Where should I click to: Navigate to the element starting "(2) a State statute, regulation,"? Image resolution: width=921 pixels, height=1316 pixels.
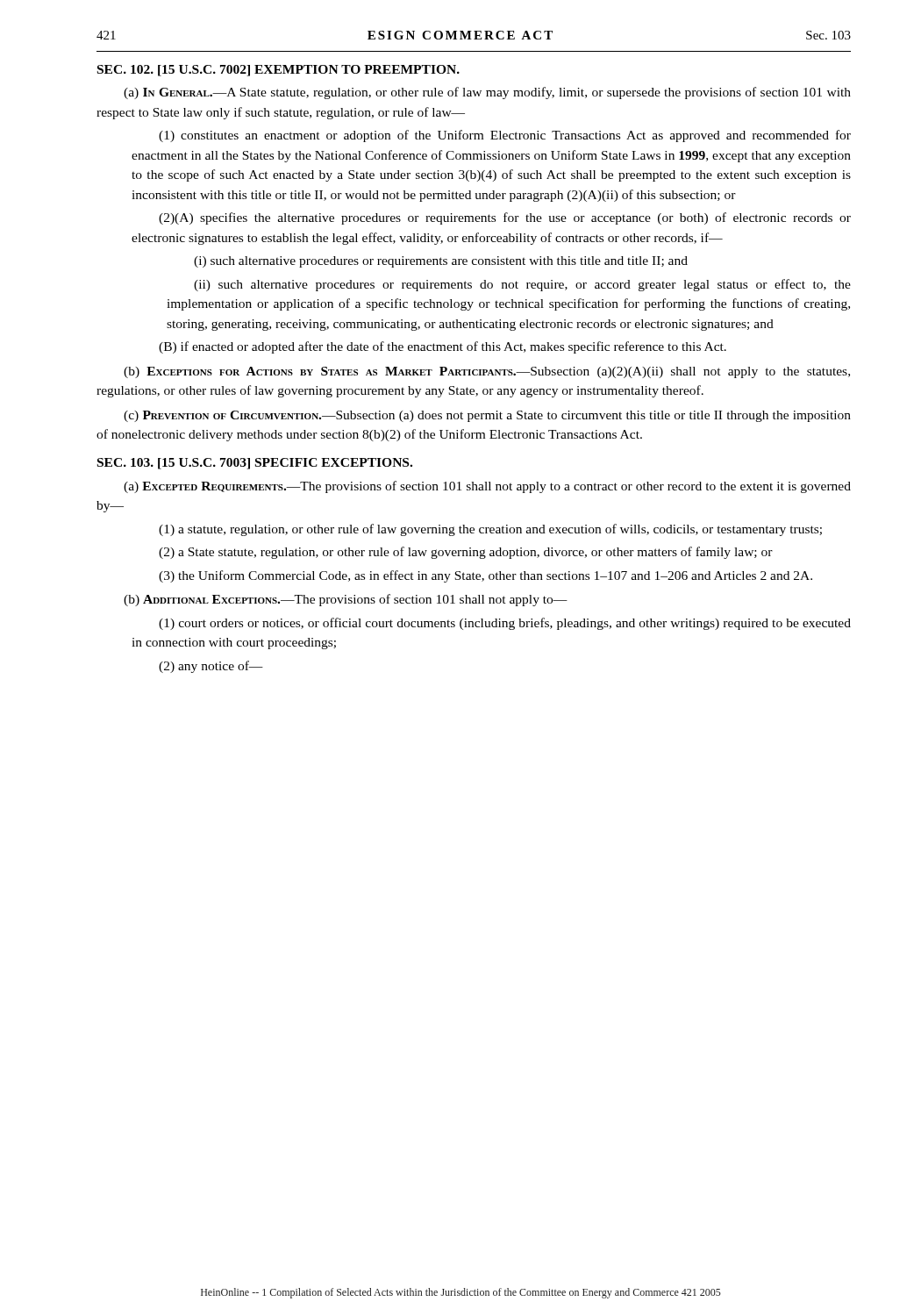coord(491,552)
